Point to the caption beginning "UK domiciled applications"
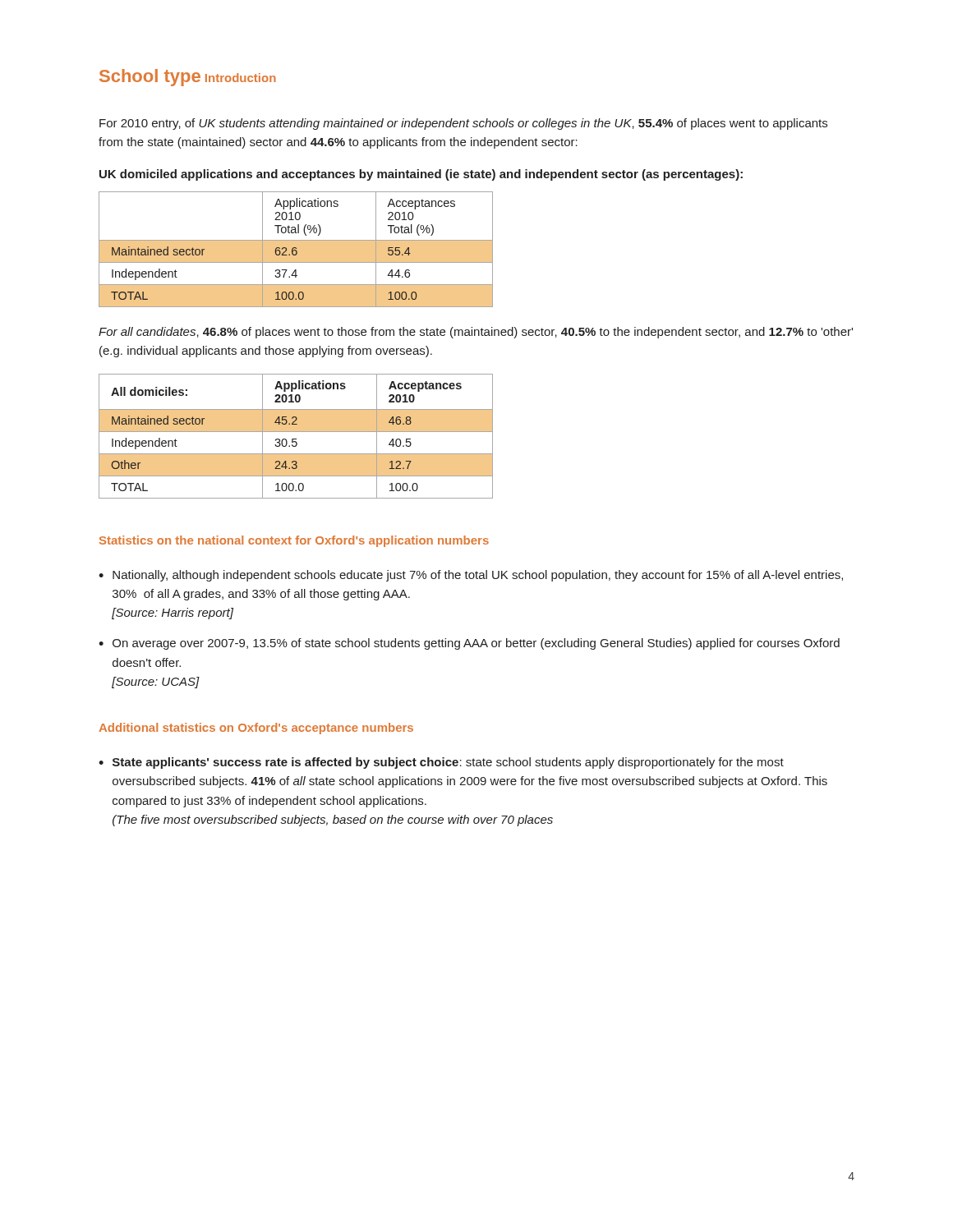This screenshot has width=953, height=1232. 476,174
